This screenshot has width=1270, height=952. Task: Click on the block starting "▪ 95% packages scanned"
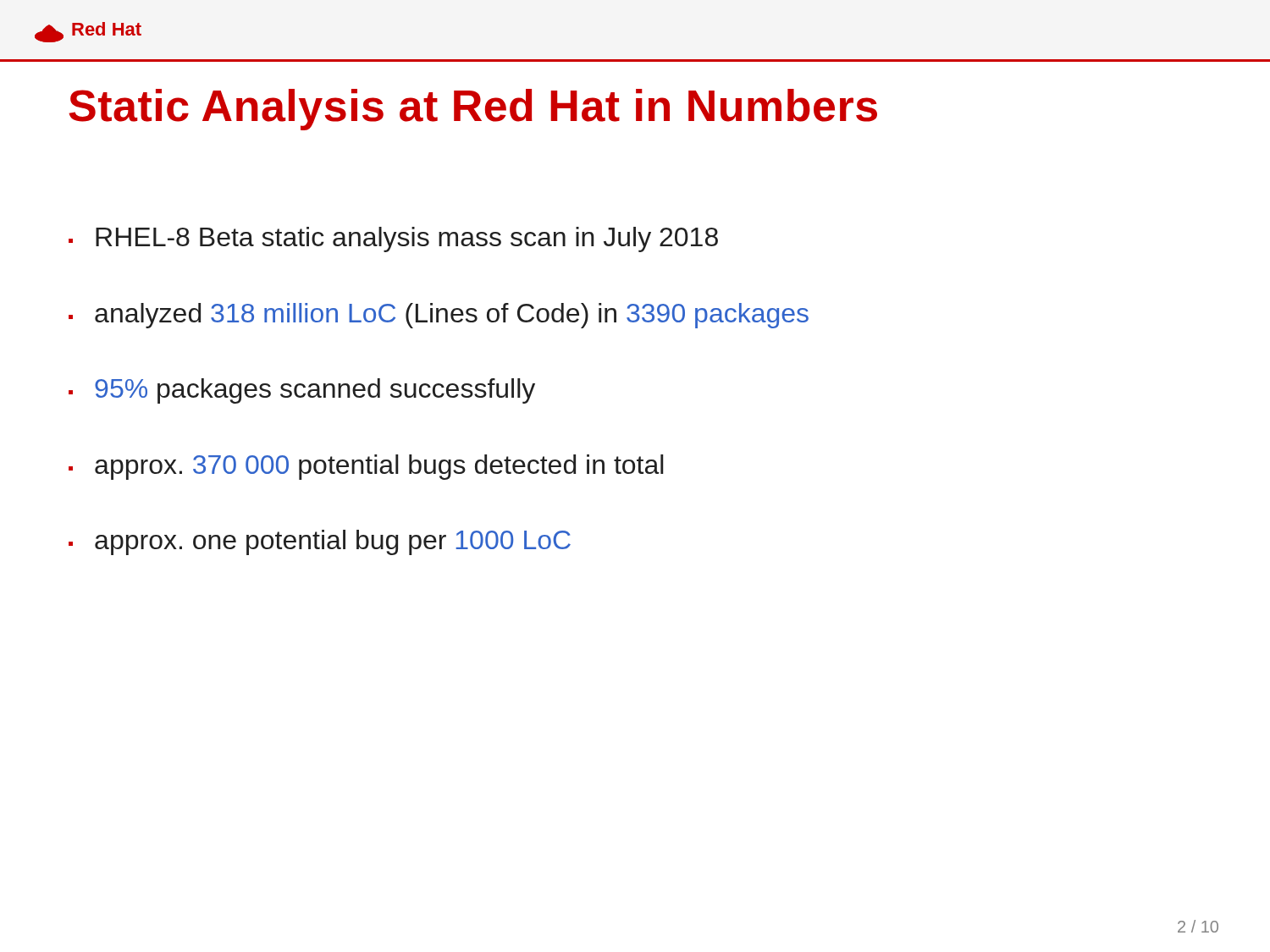click(x=301, y=389)
